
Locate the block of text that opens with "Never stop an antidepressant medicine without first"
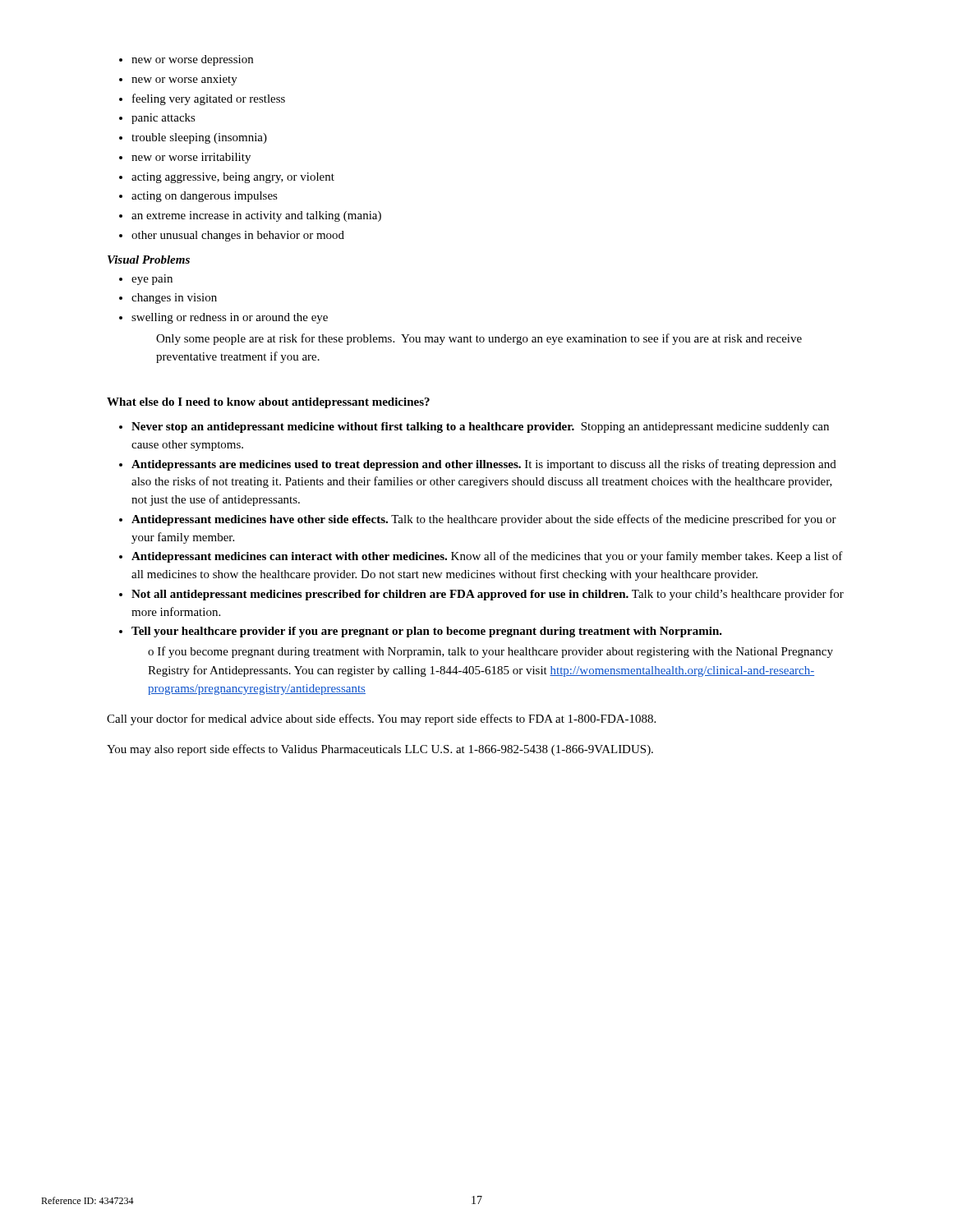pos(476,558)
